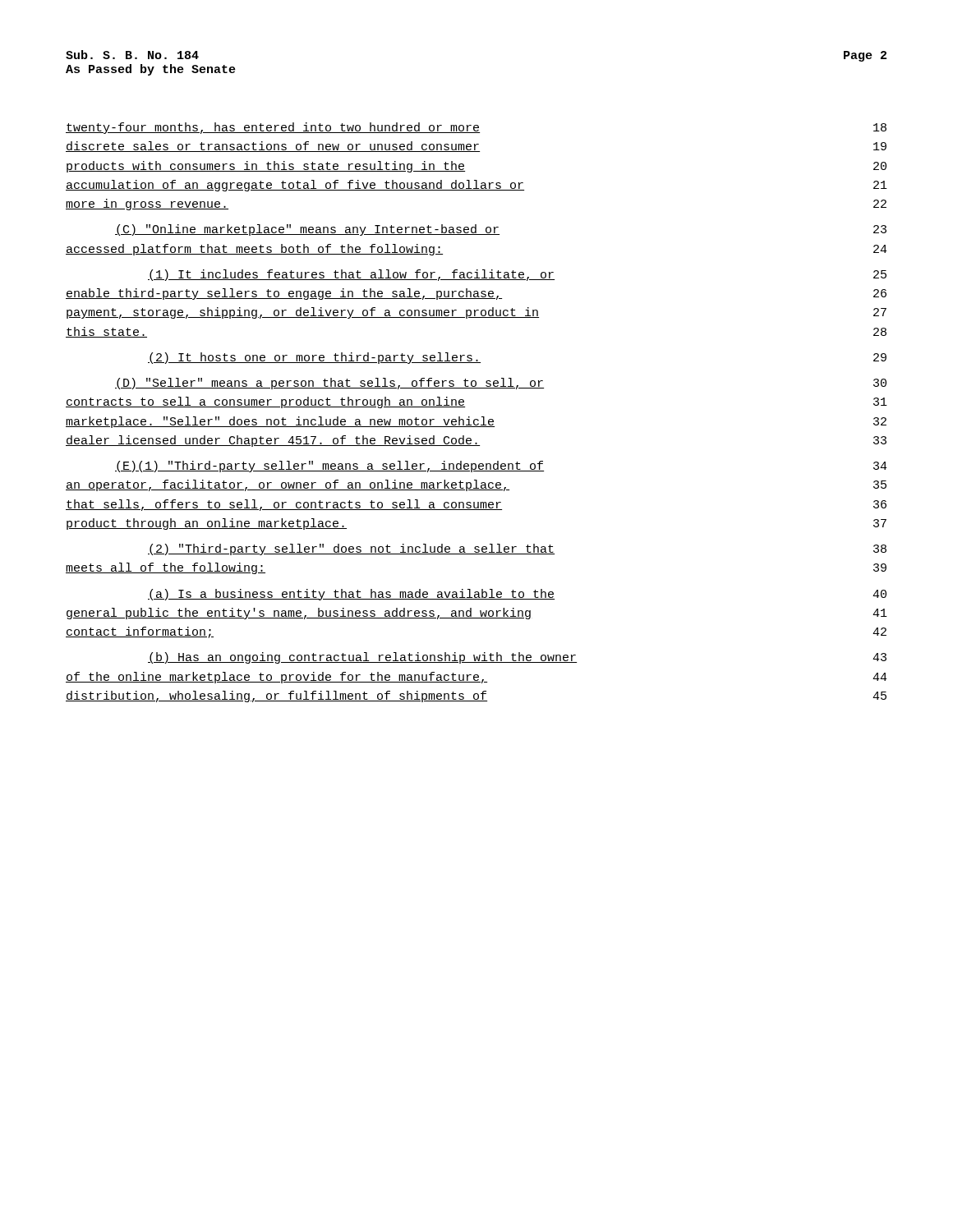Click the passage that begins "distribution, wholesaling, or fulfillment of shipments of"
Screen dimensions: 1232x953
476,697
